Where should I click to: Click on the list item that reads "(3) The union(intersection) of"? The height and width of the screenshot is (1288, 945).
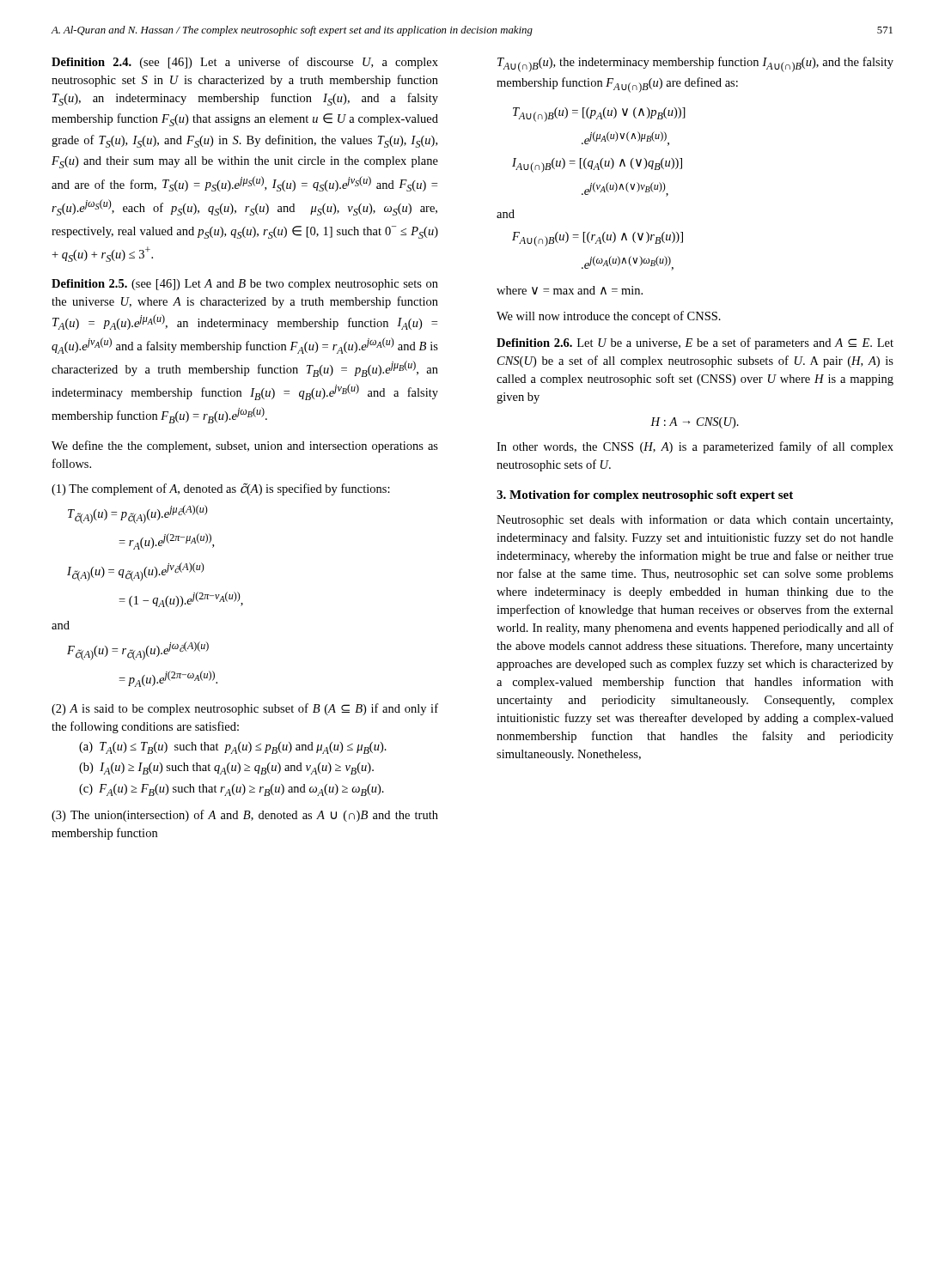(x=245, y=825)
